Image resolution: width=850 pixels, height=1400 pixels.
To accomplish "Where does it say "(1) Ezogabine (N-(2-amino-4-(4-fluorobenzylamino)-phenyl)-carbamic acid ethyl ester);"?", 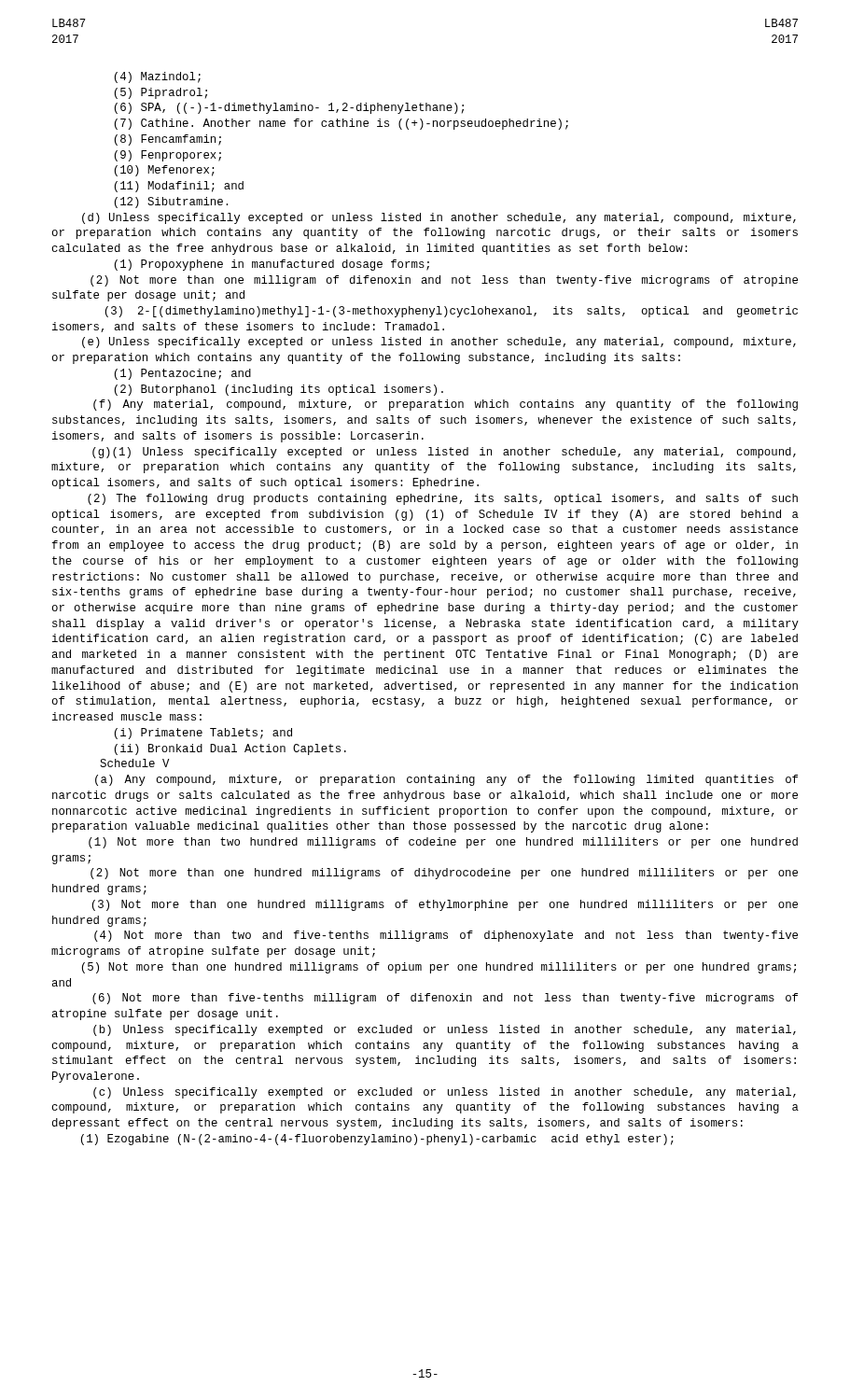I will 425,1140.
